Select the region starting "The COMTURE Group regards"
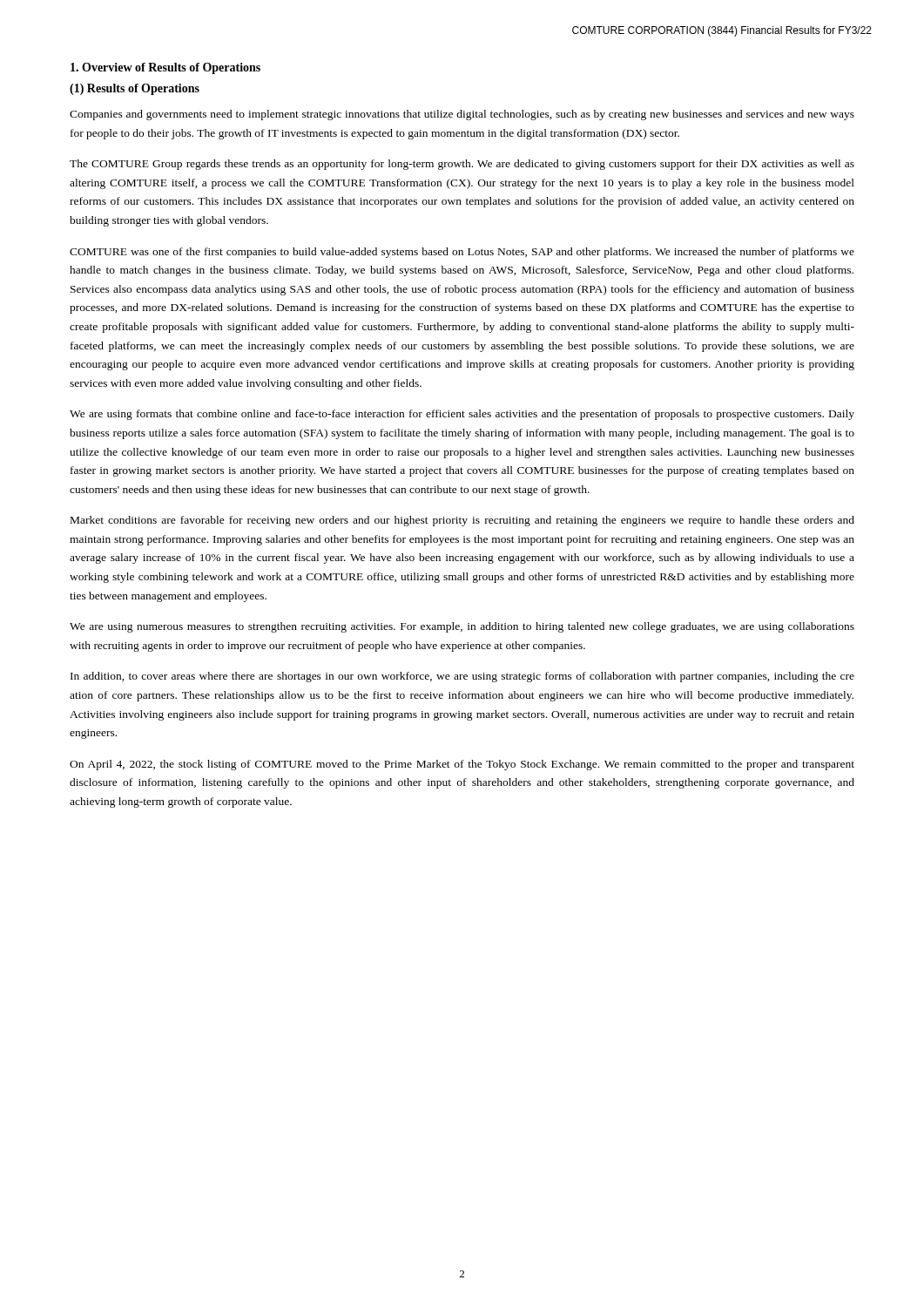 [462, 192]
